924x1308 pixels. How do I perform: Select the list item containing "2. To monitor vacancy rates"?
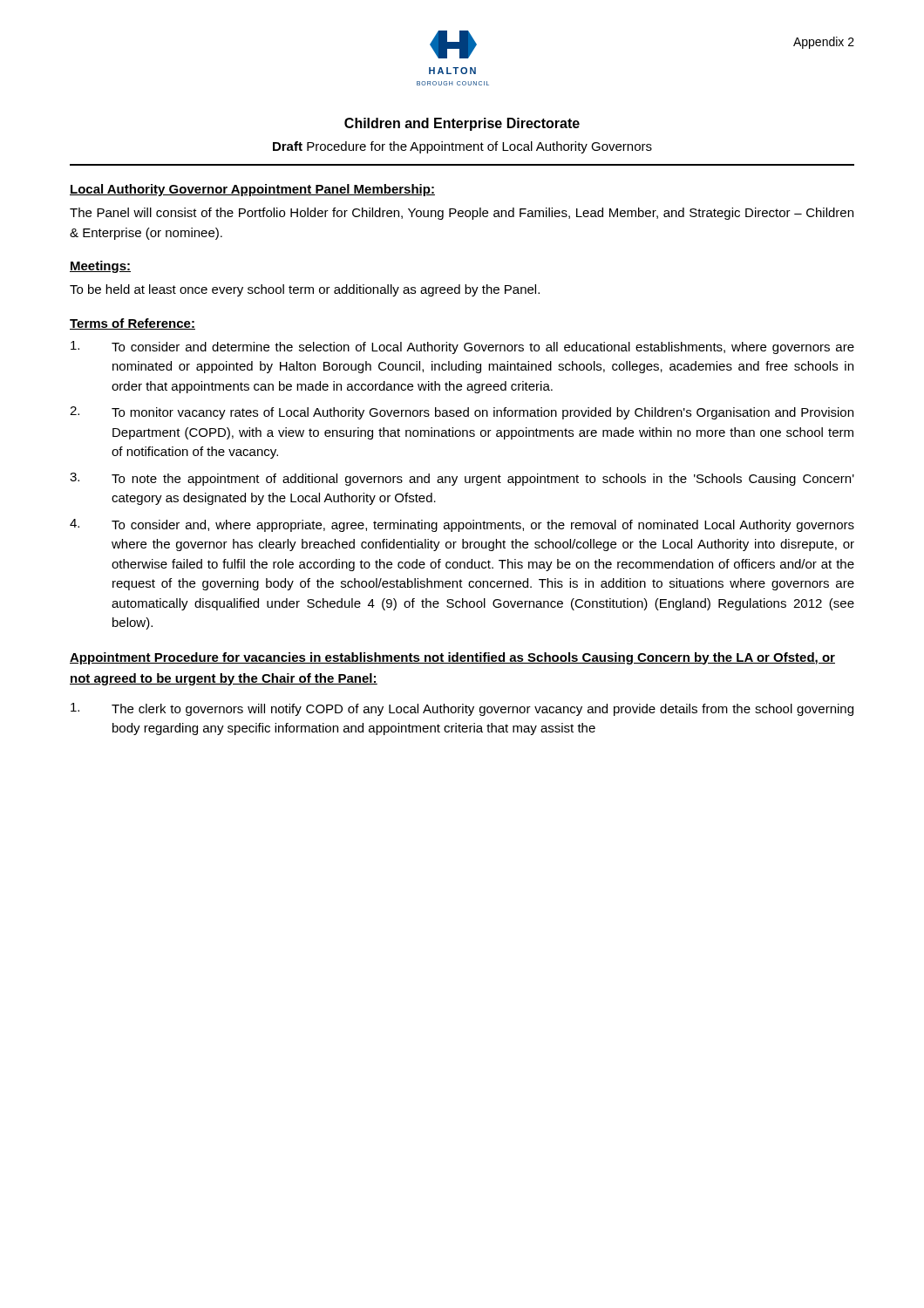click(462, 432)
